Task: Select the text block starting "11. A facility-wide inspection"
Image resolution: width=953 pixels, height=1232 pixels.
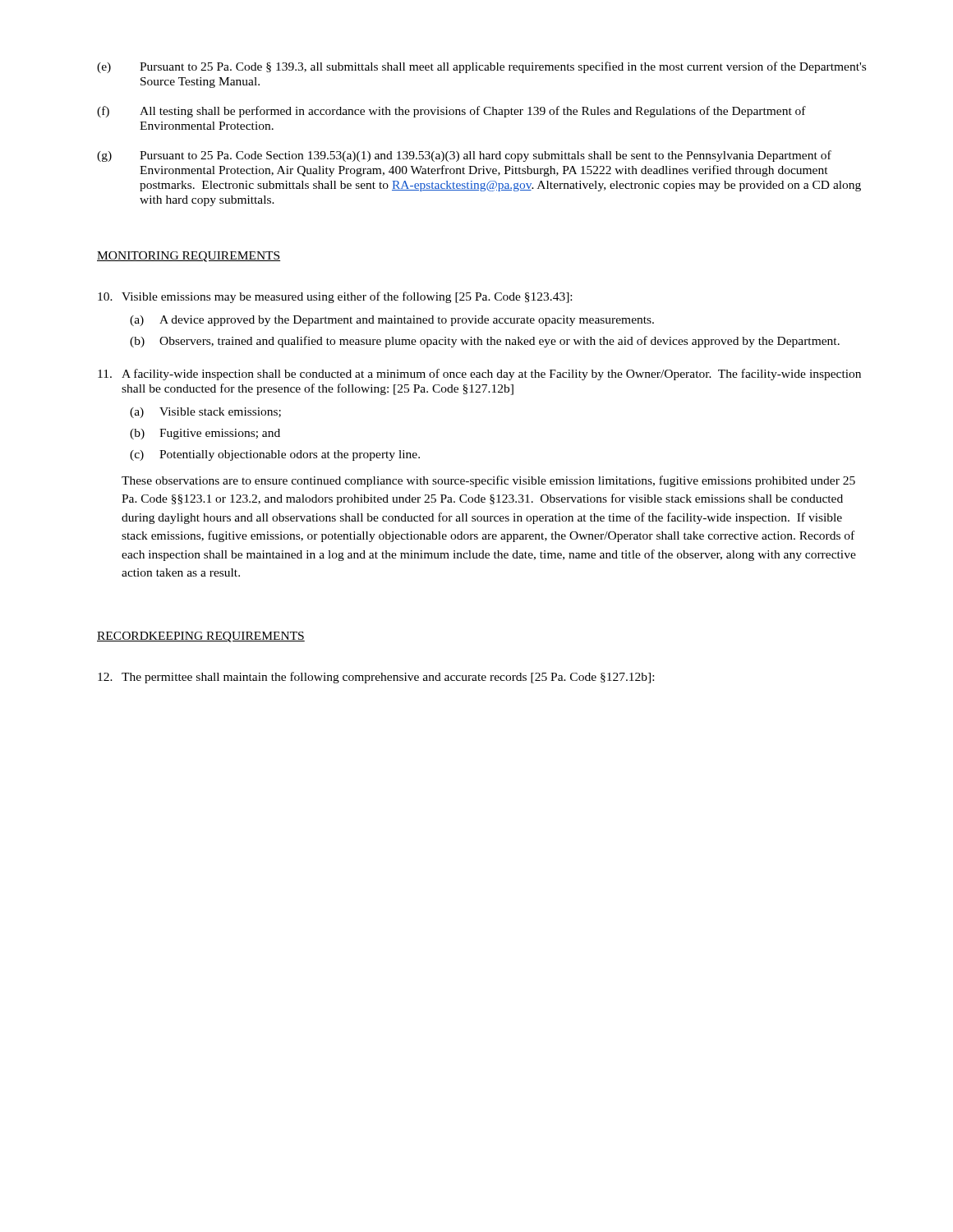Action: pyautogui.click(x=484, y=480)
